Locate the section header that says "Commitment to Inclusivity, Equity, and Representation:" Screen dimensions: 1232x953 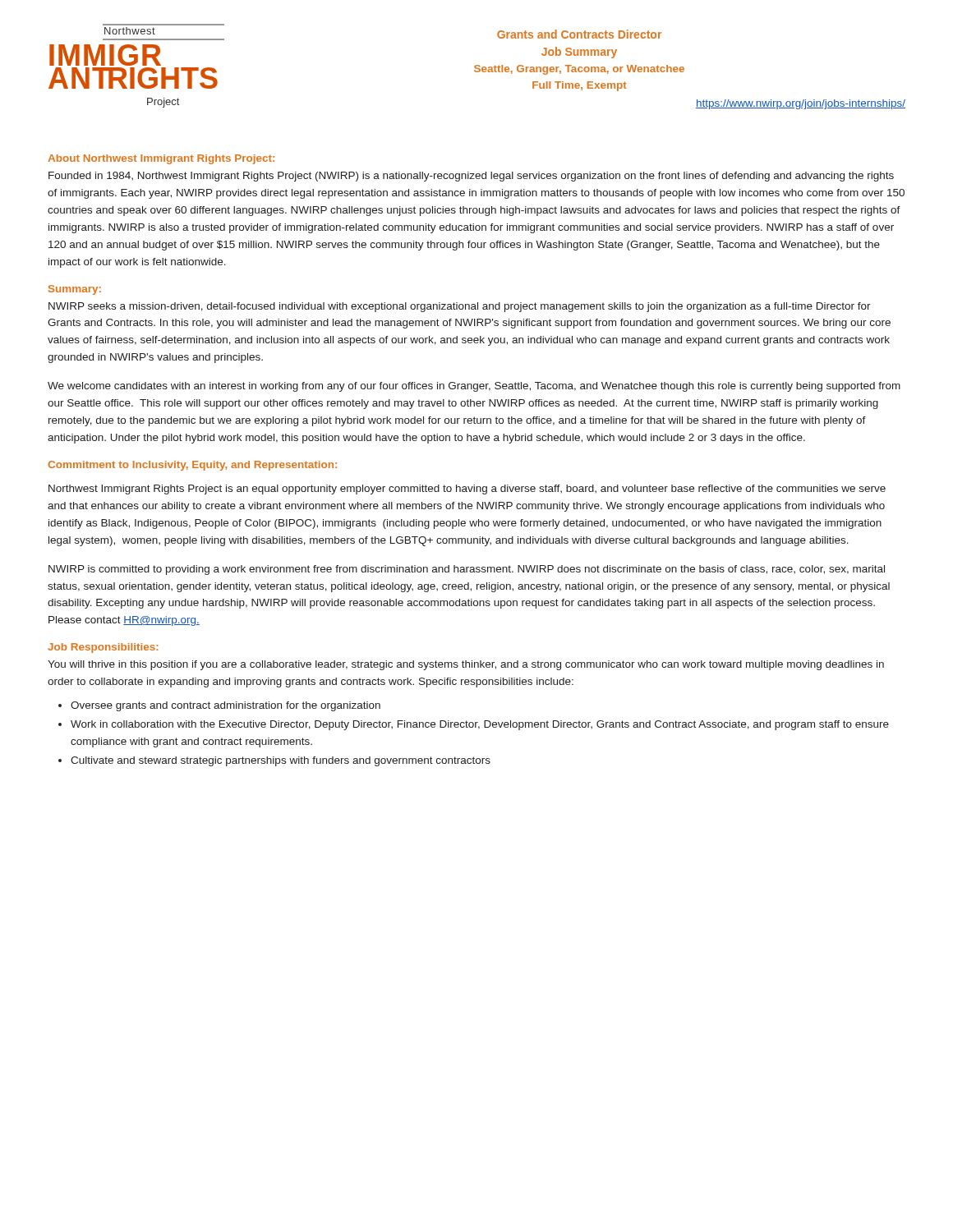pos(193,464)
